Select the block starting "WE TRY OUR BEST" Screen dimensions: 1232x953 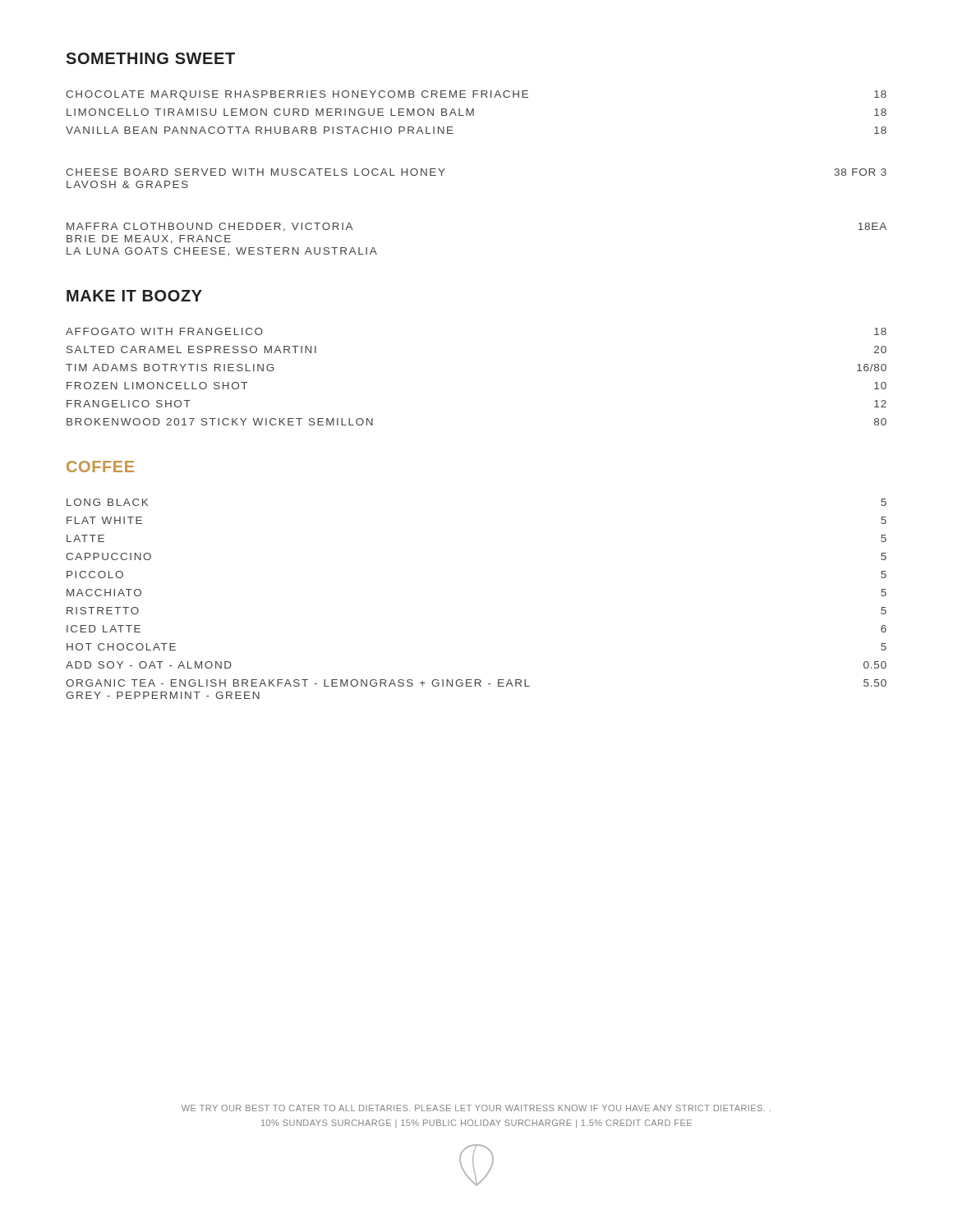coord(476,1115)
